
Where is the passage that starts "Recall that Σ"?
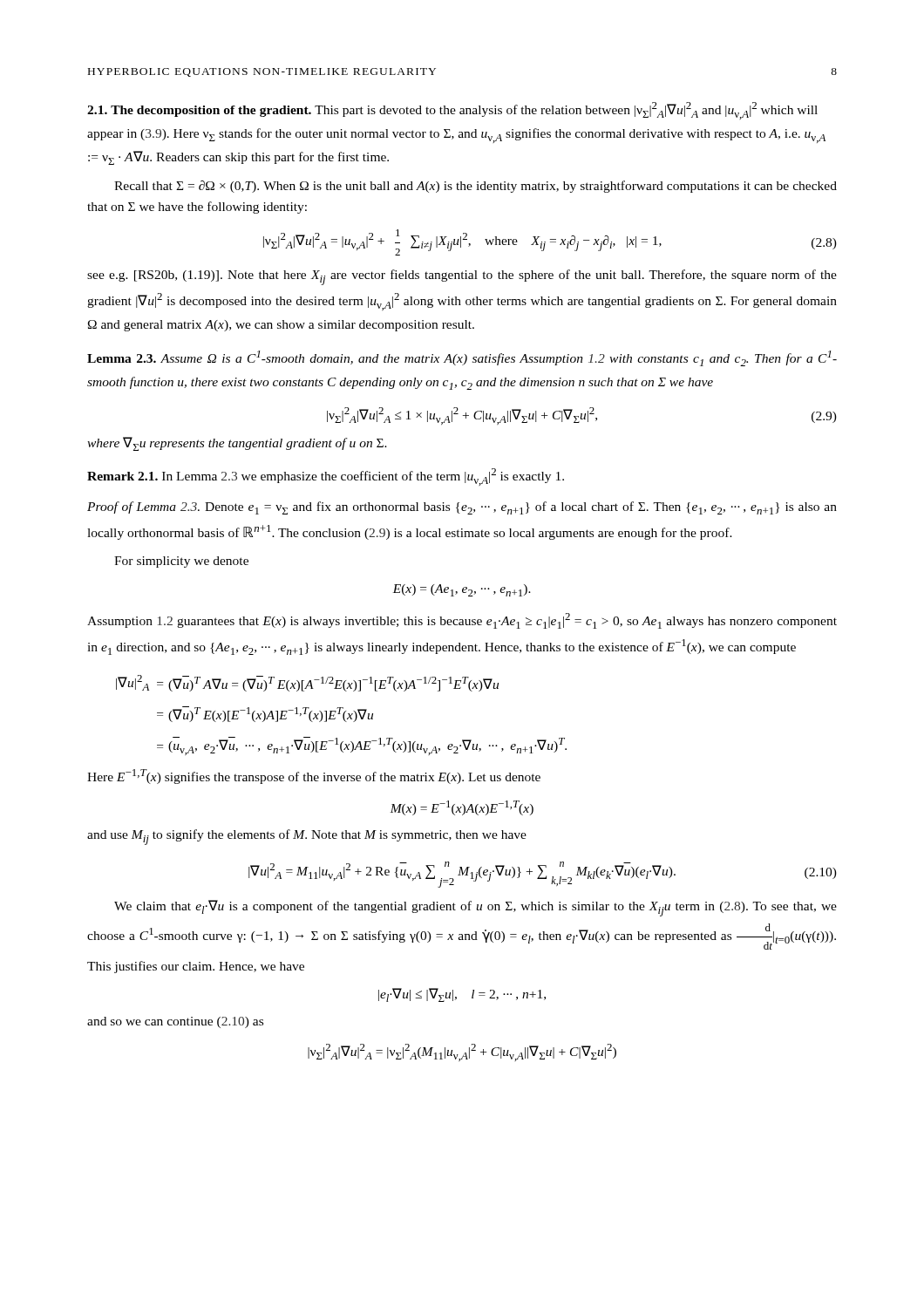[x=462, y=196]
